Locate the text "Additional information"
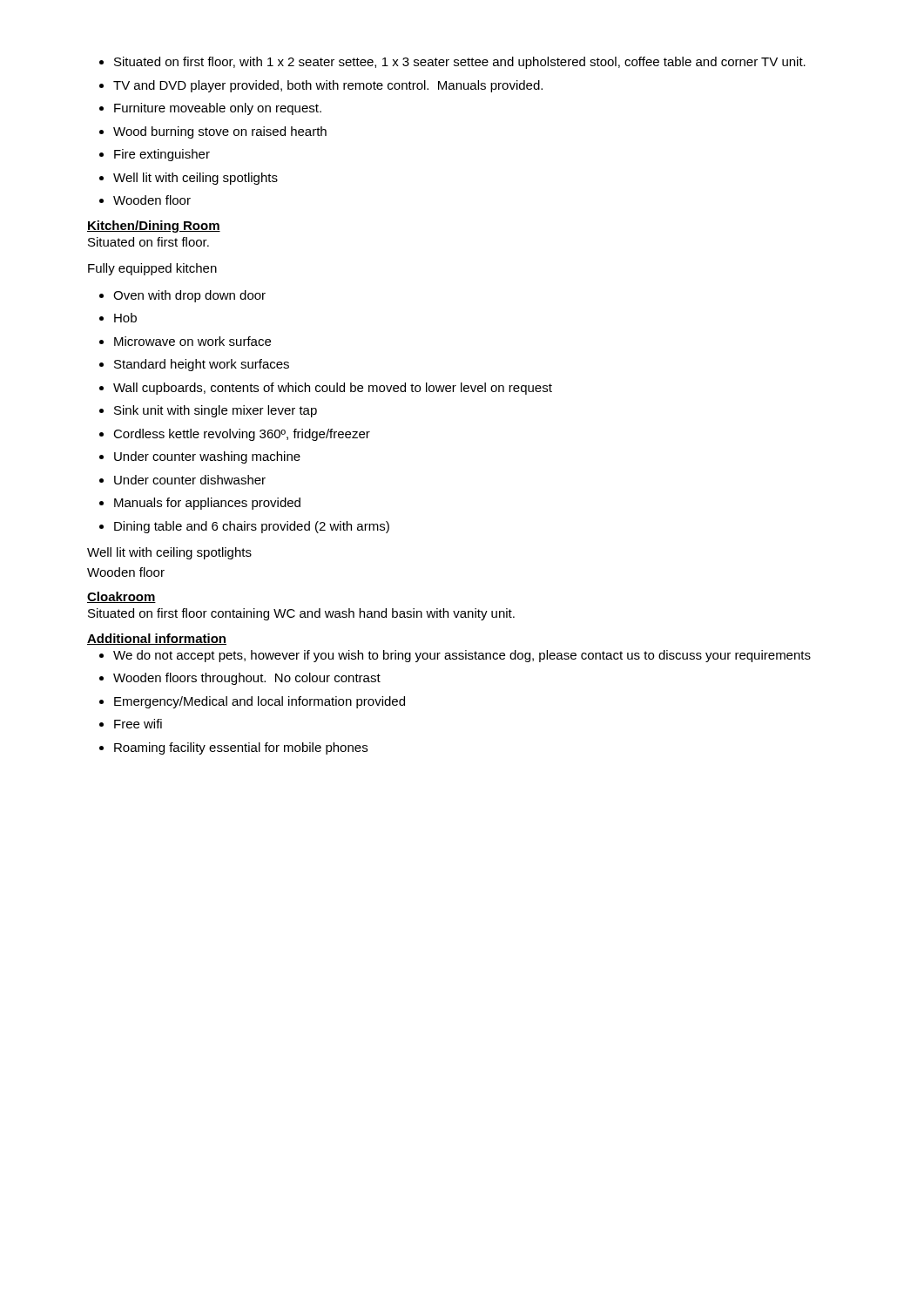The image size is (924, 1307). [157, 638]
